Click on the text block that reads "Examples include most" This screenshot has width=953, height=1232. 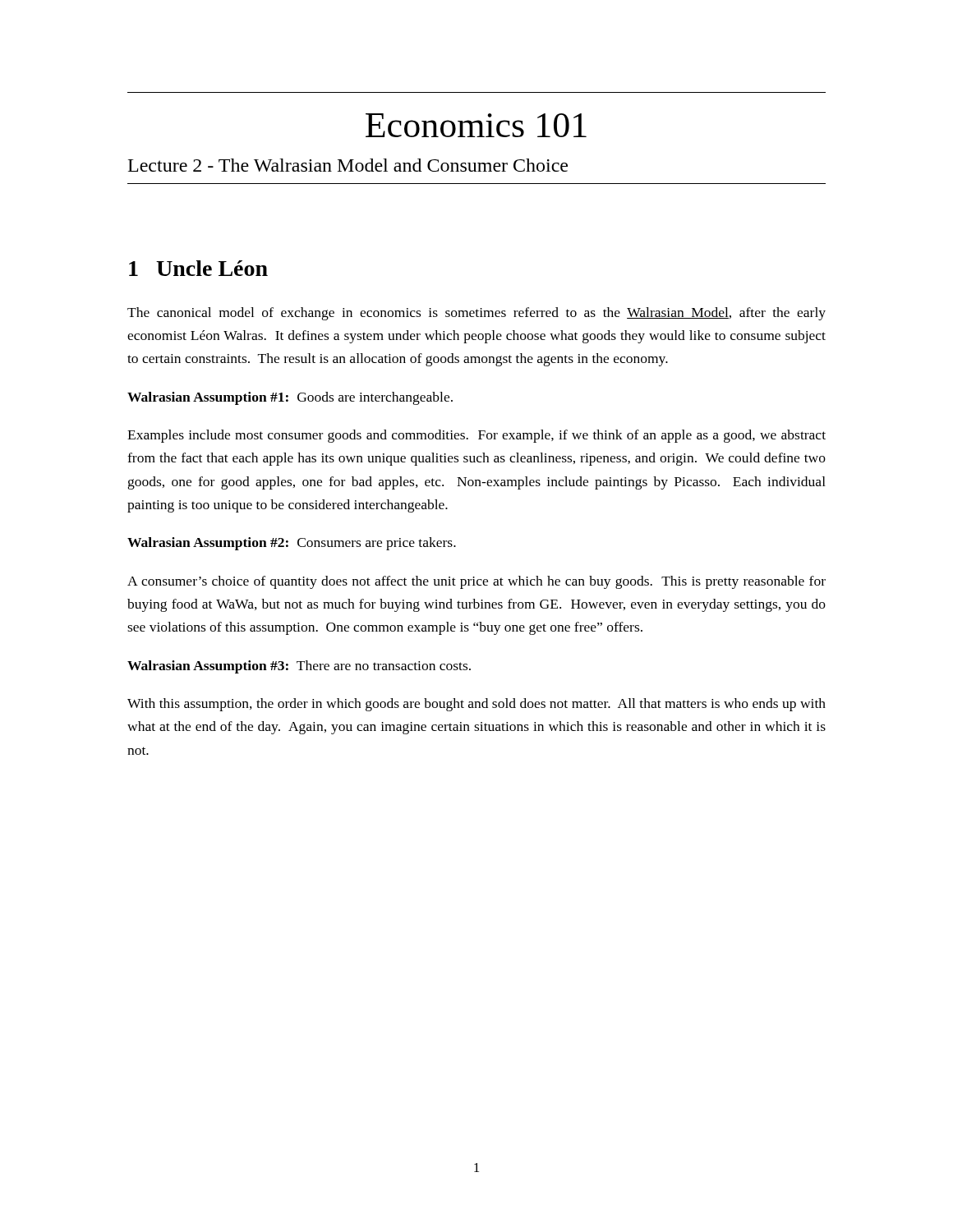(476, 470)
